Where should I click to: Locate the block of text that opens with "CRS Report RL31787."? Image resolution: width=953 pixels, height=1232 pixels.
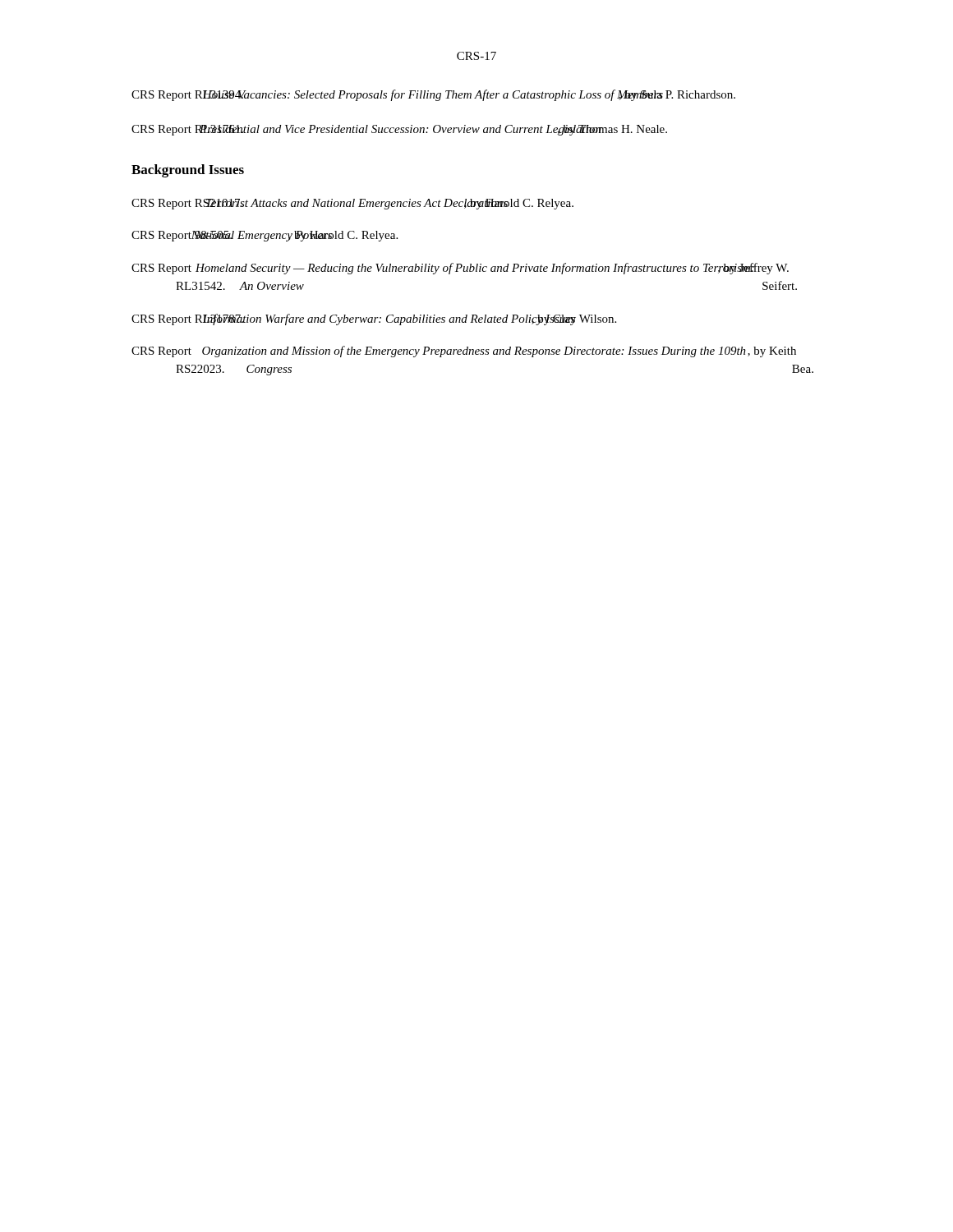tap(374, 319)
